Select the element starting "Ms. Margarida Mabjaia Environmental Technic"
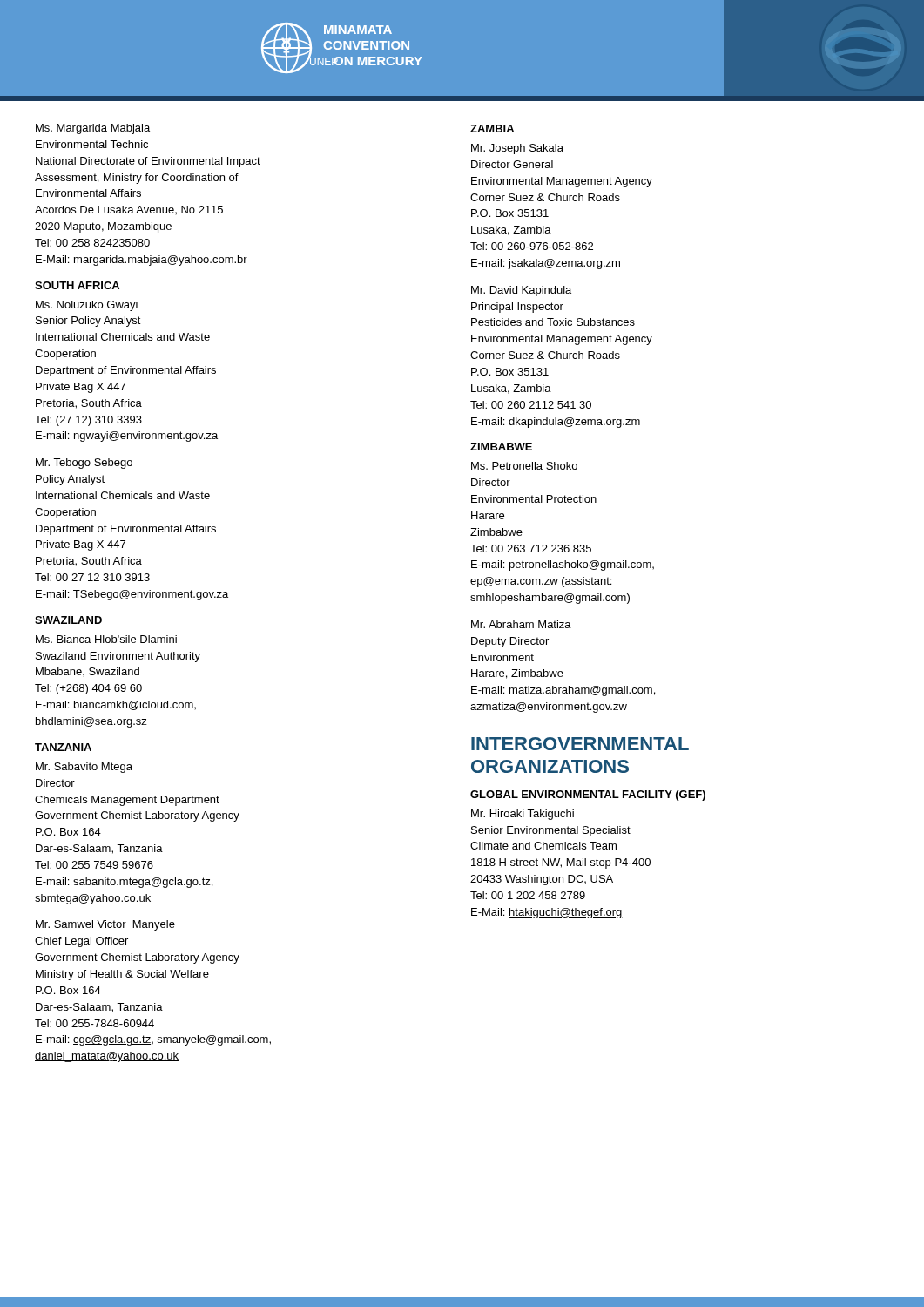924x1307 pixels. point(147,193)
